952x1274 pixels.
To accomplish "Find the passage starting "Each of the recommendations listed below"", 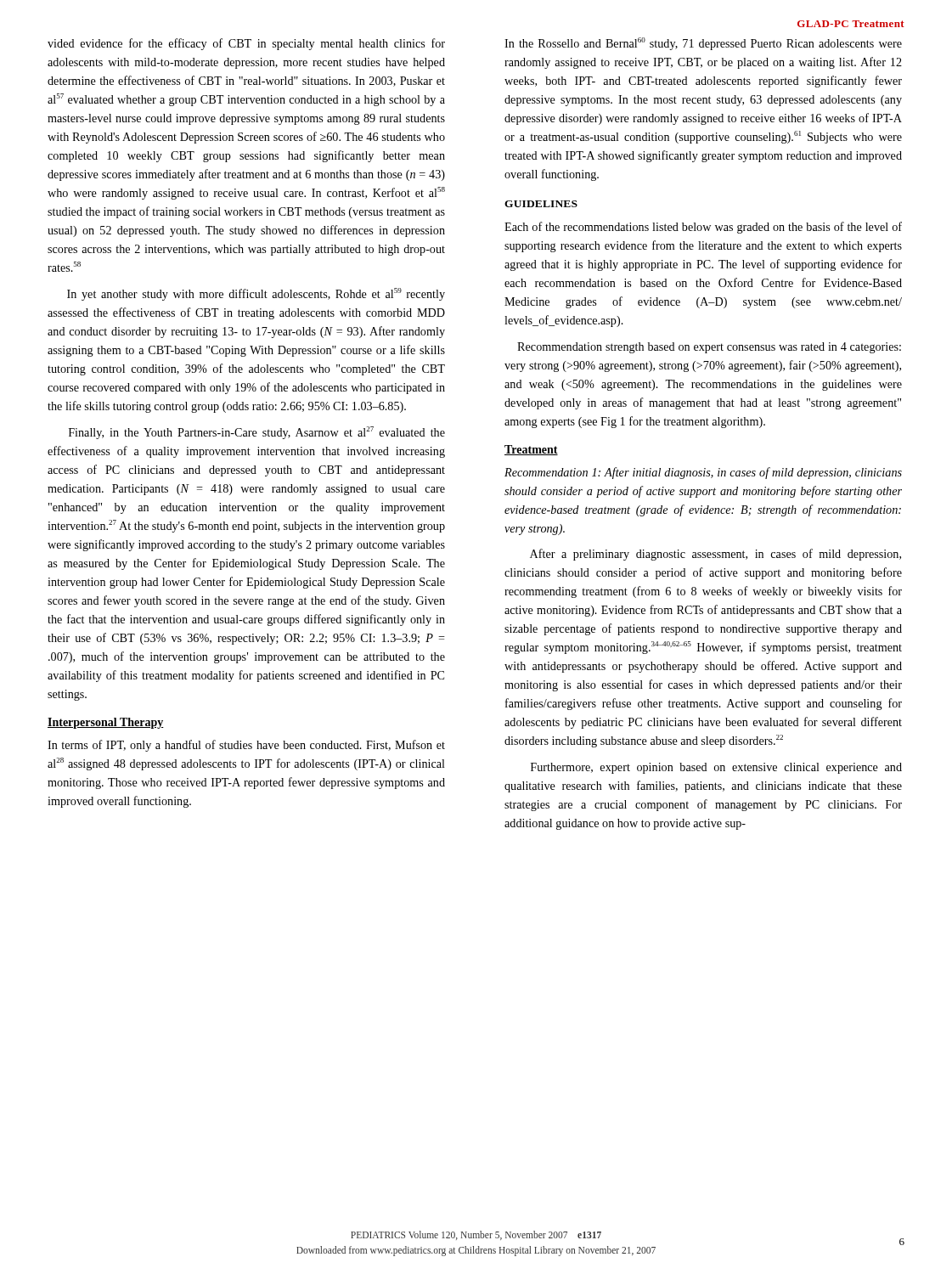I will pyautogui.click(x=703, y=273).
